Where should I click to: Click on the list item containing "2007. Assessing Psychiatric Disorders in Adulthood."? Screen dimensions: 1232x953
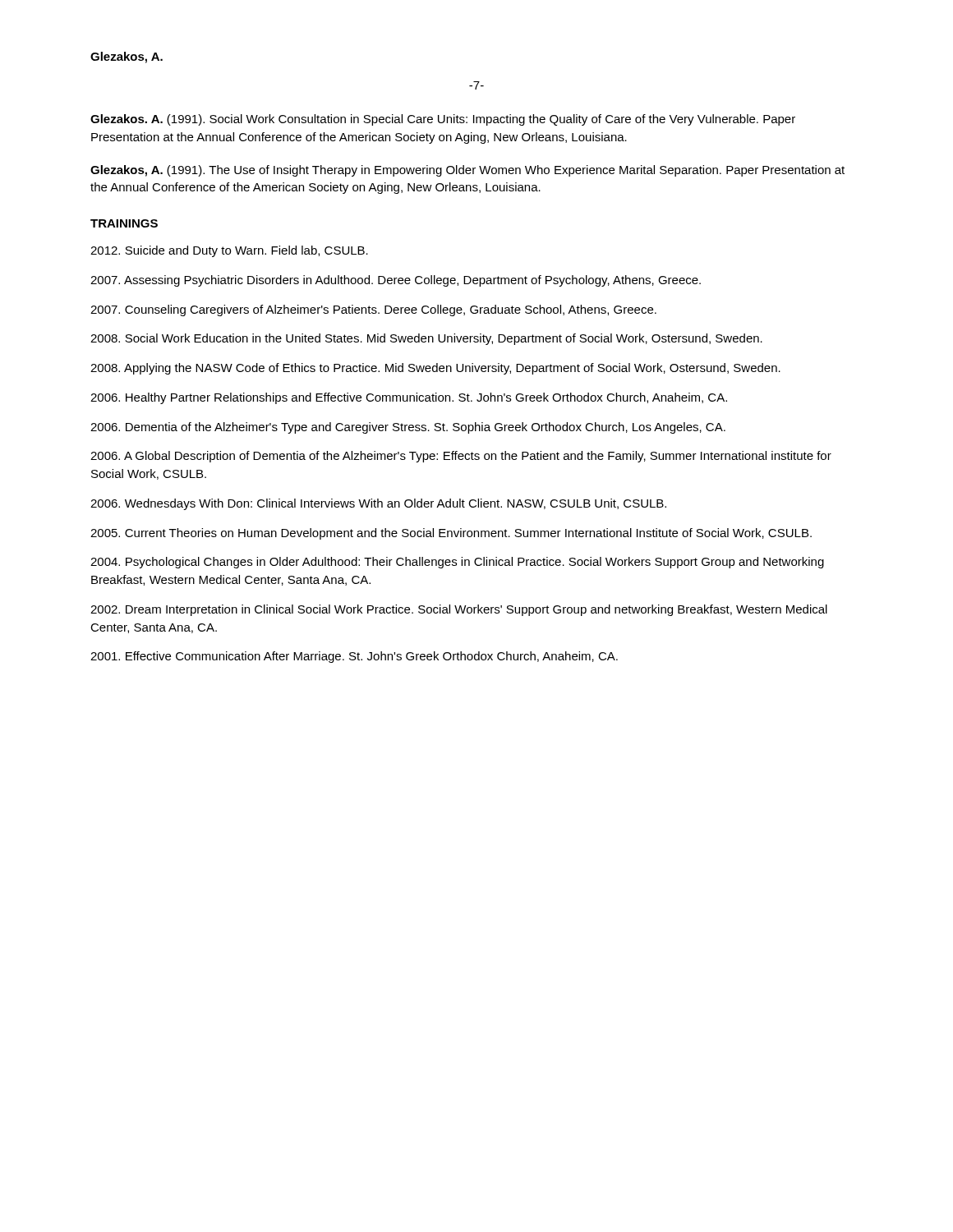(396, 279)
